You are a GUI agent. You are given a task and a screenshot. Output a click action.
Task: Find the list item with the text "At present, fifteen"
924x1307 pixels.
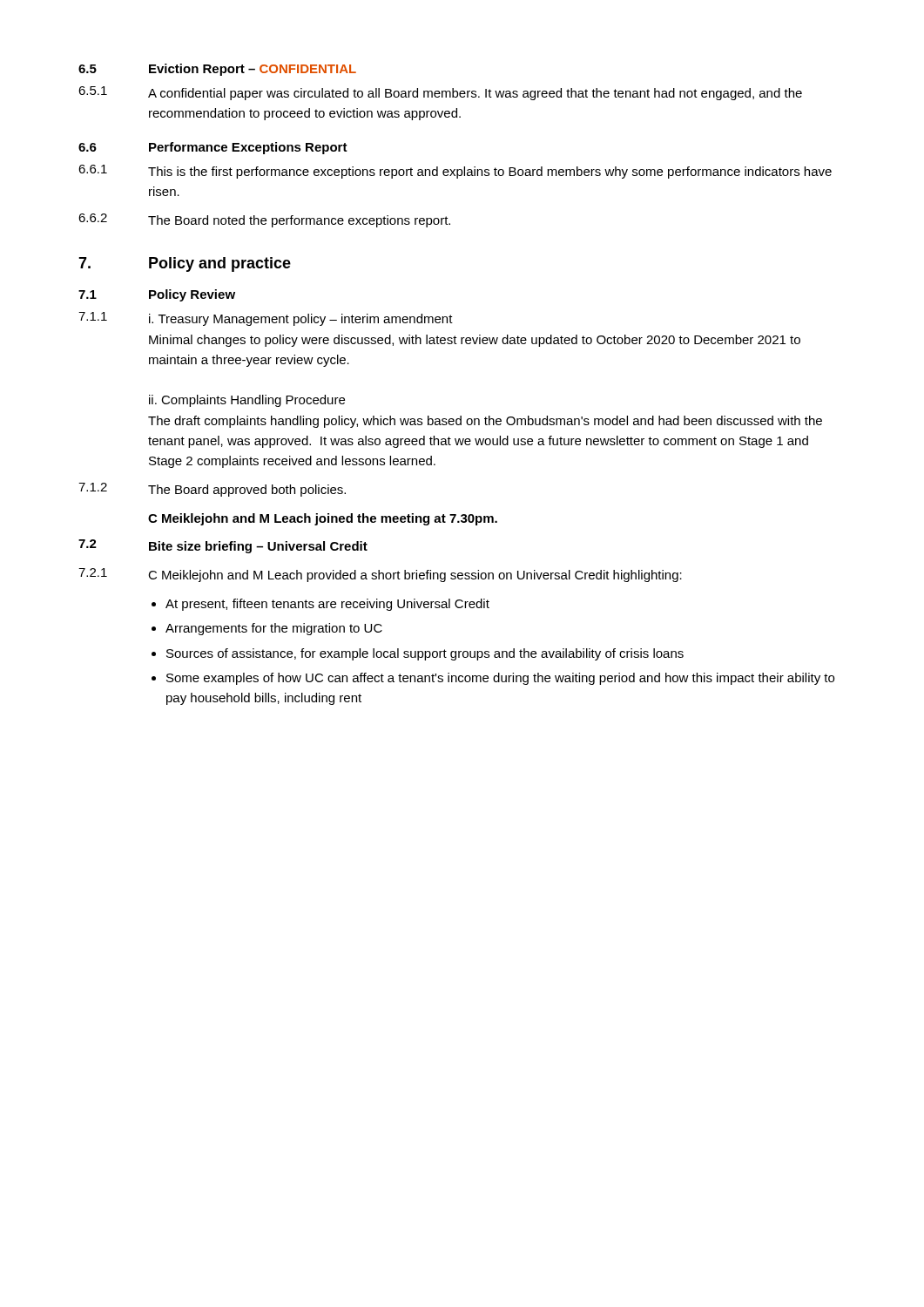pyautogui.click(x=327, y=603)
